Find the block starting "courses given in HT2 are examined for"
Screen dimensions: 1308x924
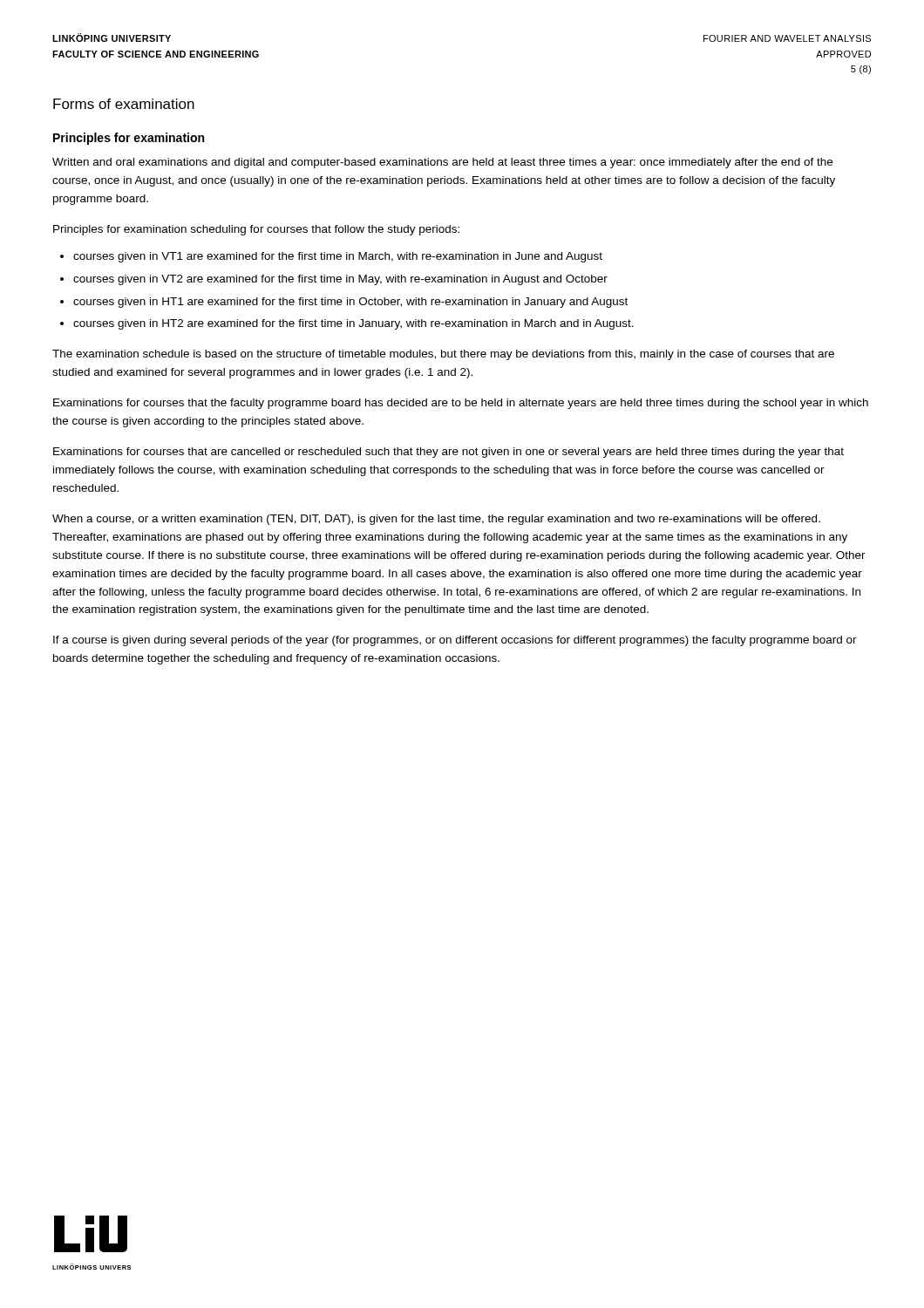pyautogui.click(x=354, y=323)
